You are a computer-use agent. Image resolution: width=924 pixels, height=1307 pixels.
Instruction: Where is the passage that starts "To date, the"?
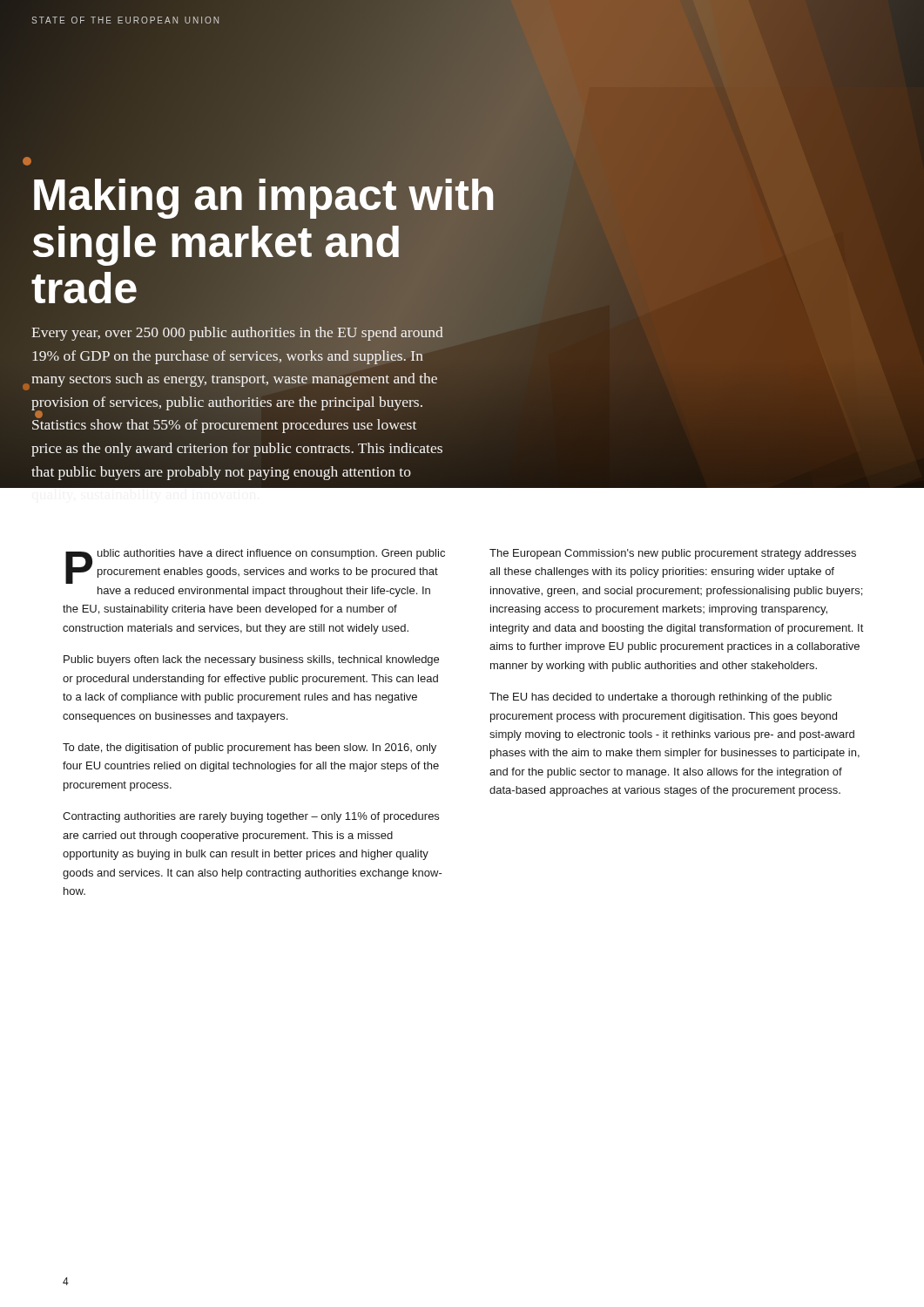251,766
